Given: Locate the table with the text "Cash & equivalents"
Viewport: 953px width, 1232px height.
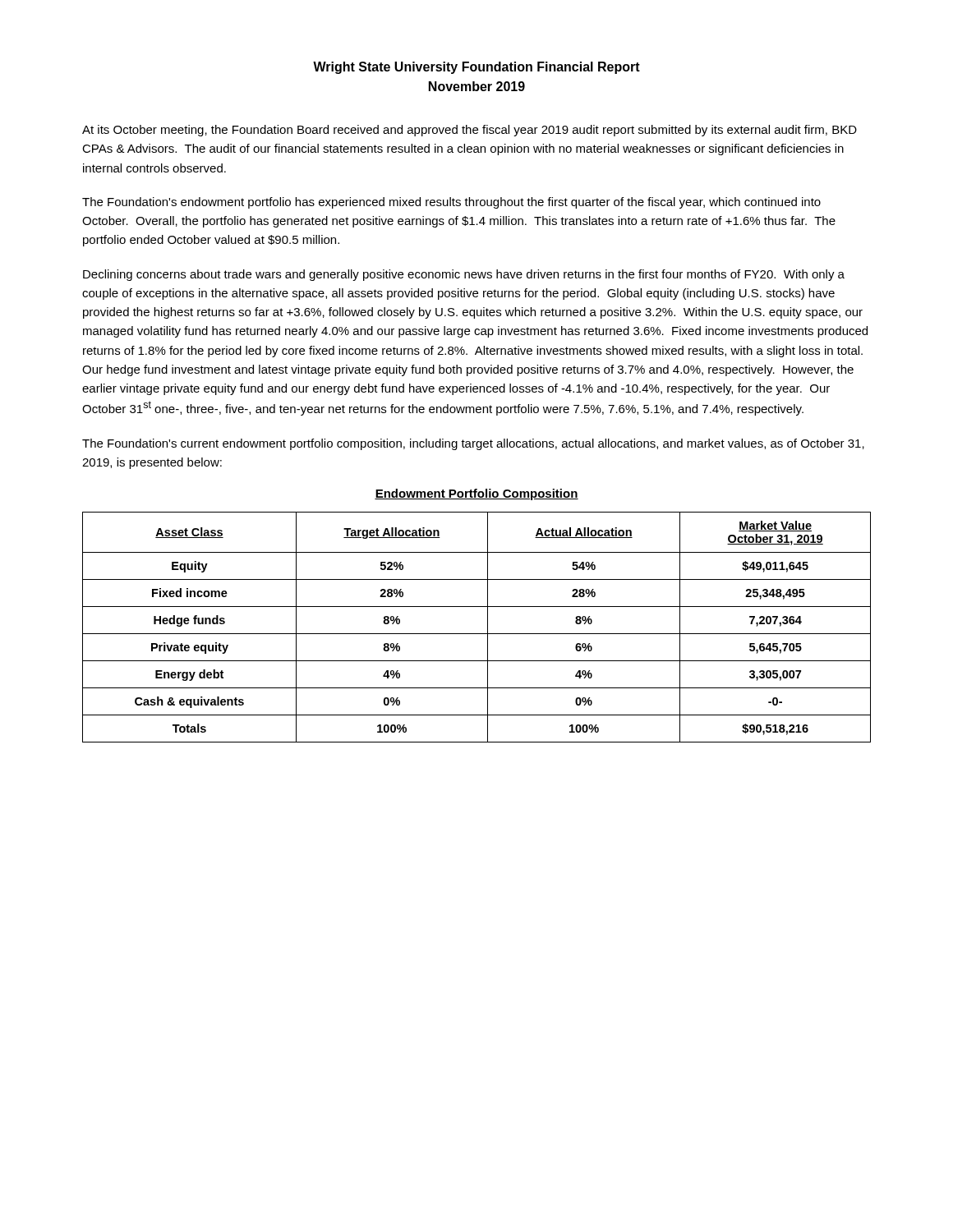Looking at the screenshot, I should [x=476, y=627].
